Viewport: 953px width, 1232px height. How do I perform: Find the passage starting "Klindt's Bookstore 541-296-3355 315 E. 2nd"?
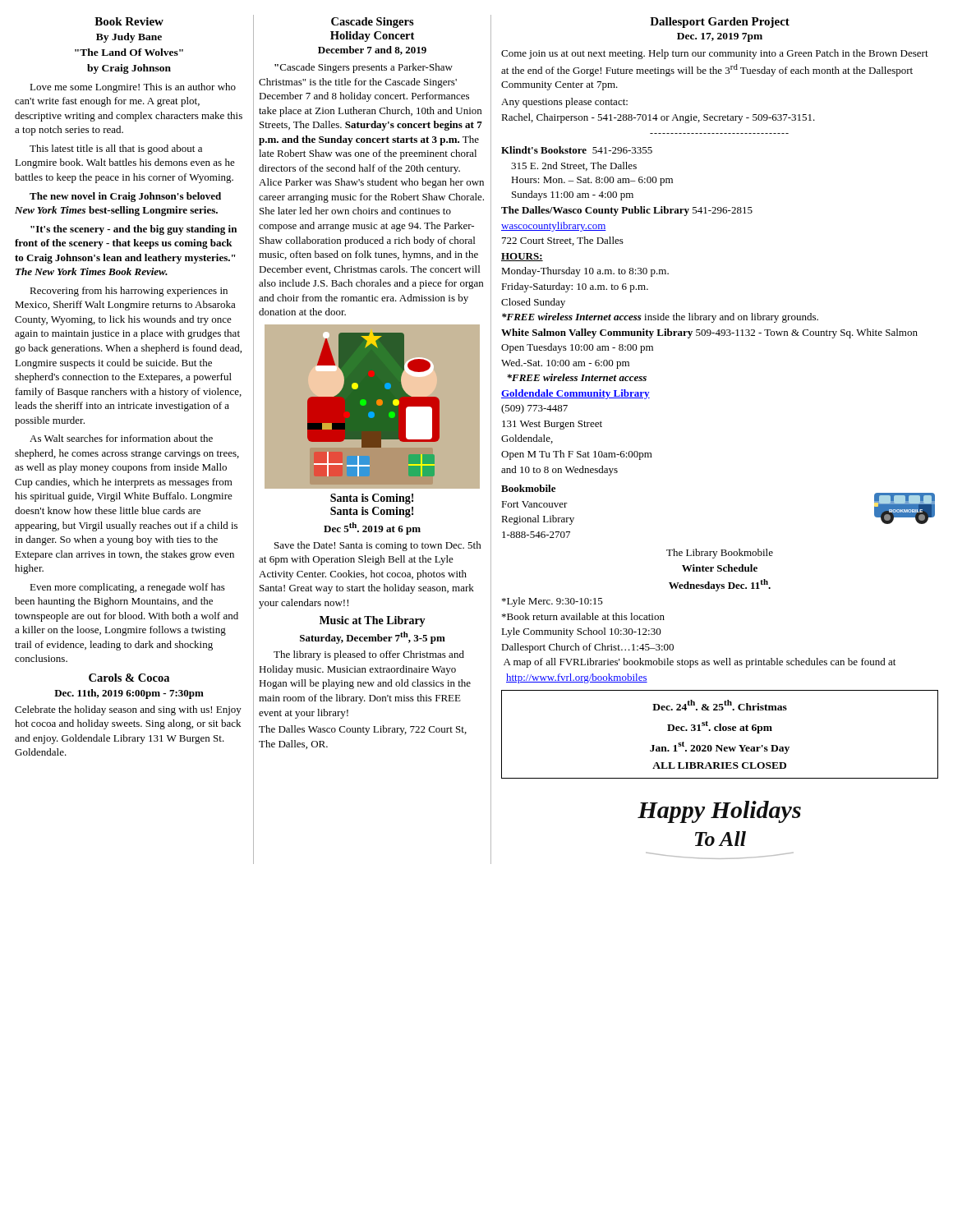720,310
